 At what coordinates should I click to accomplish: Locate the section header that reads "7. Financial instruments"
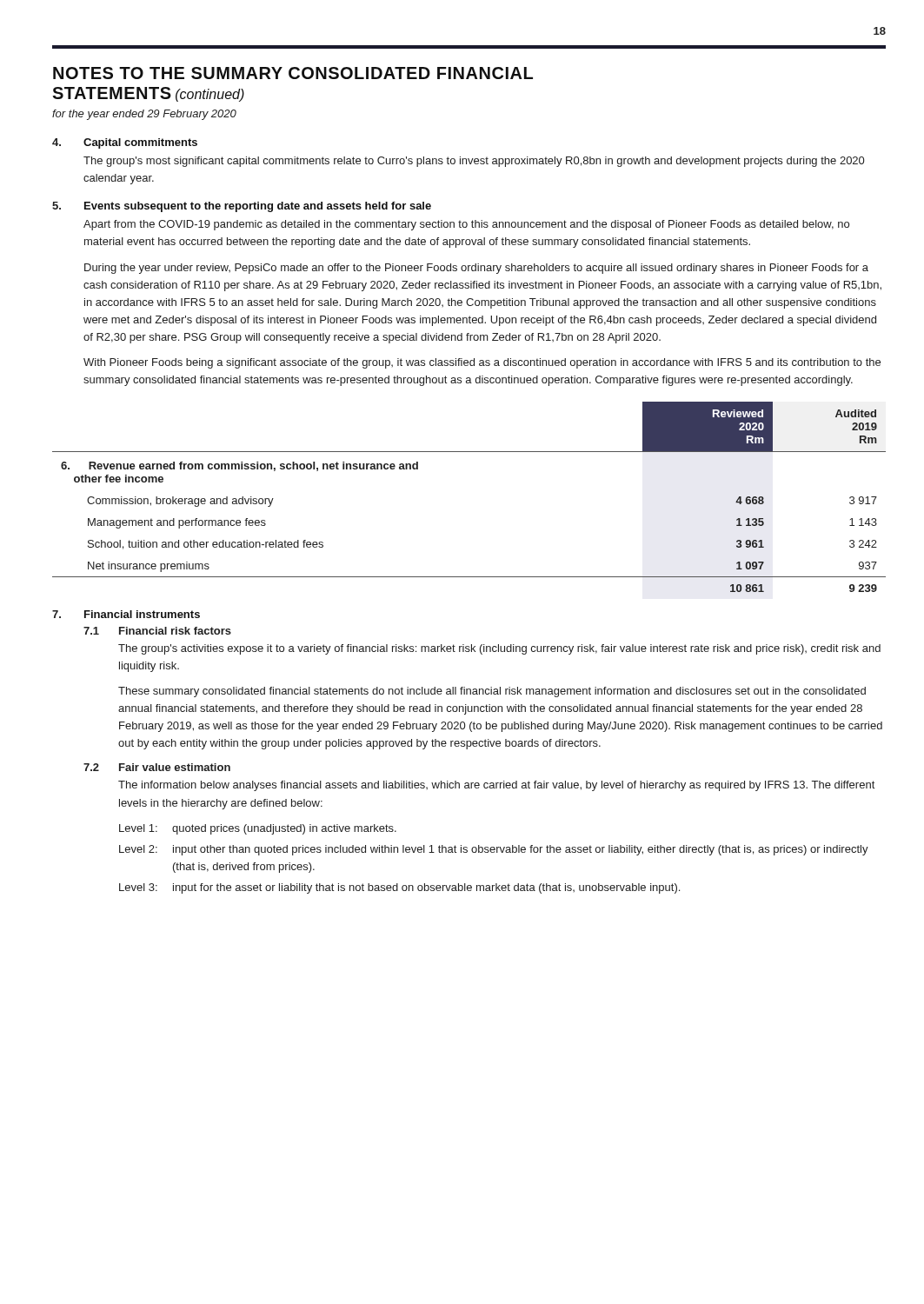coord(126,614)
